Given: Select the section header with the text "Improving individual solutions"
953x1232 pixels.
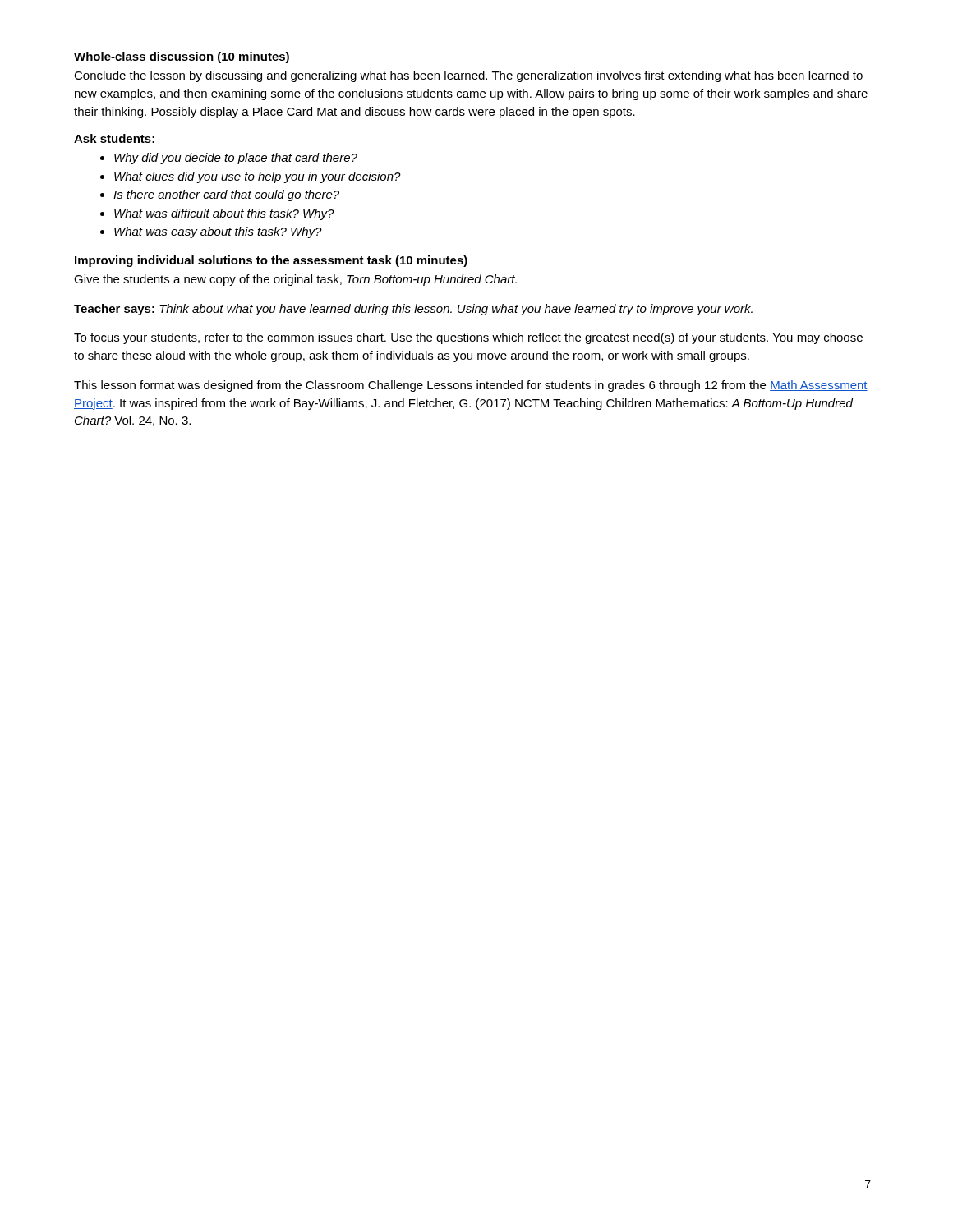Looking at the screenshot, I should (271, 260).
